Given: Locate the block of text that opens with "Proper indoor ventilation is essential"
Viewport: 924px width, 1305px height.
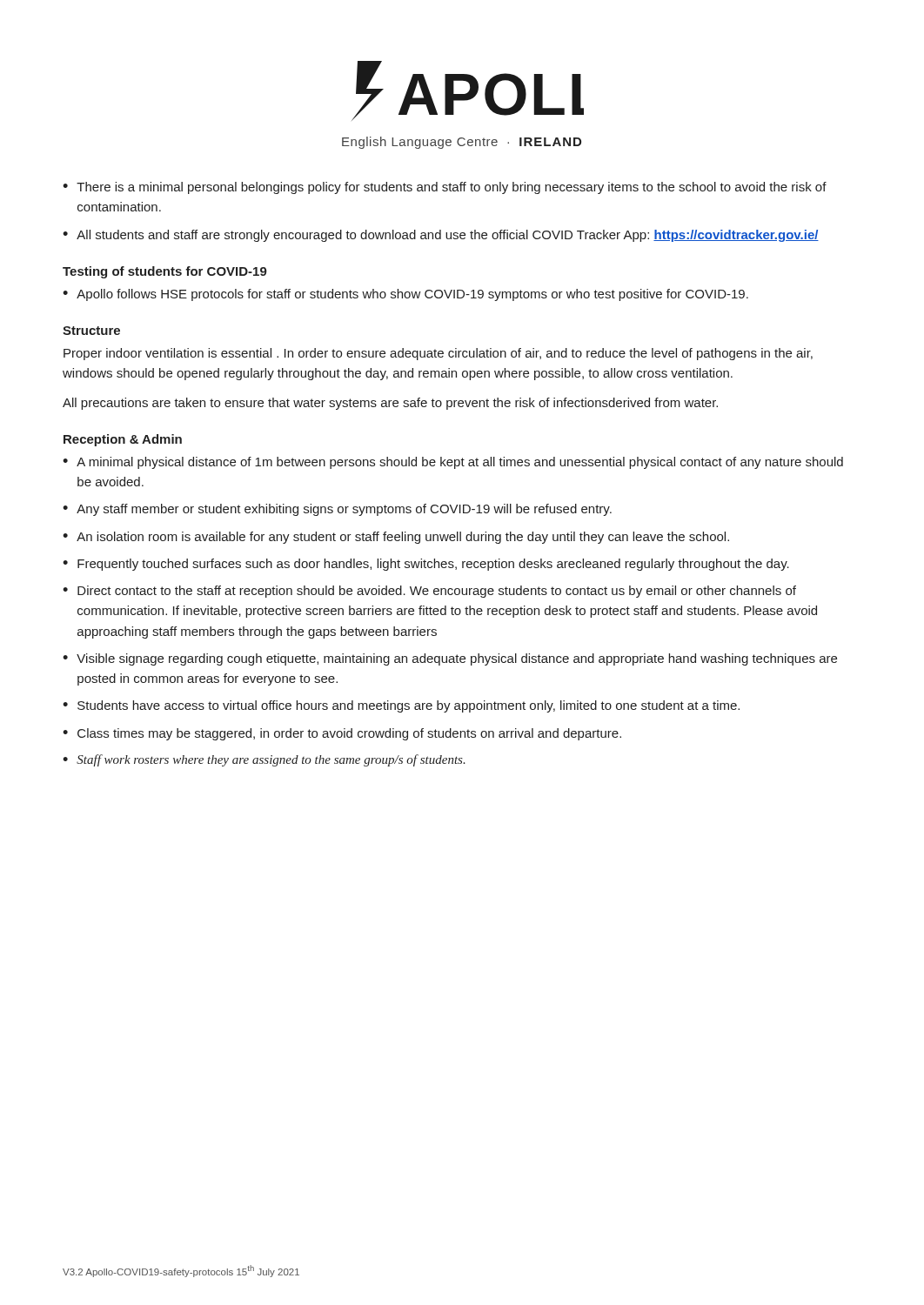Looking at the screenshot, I should (438, 363).
